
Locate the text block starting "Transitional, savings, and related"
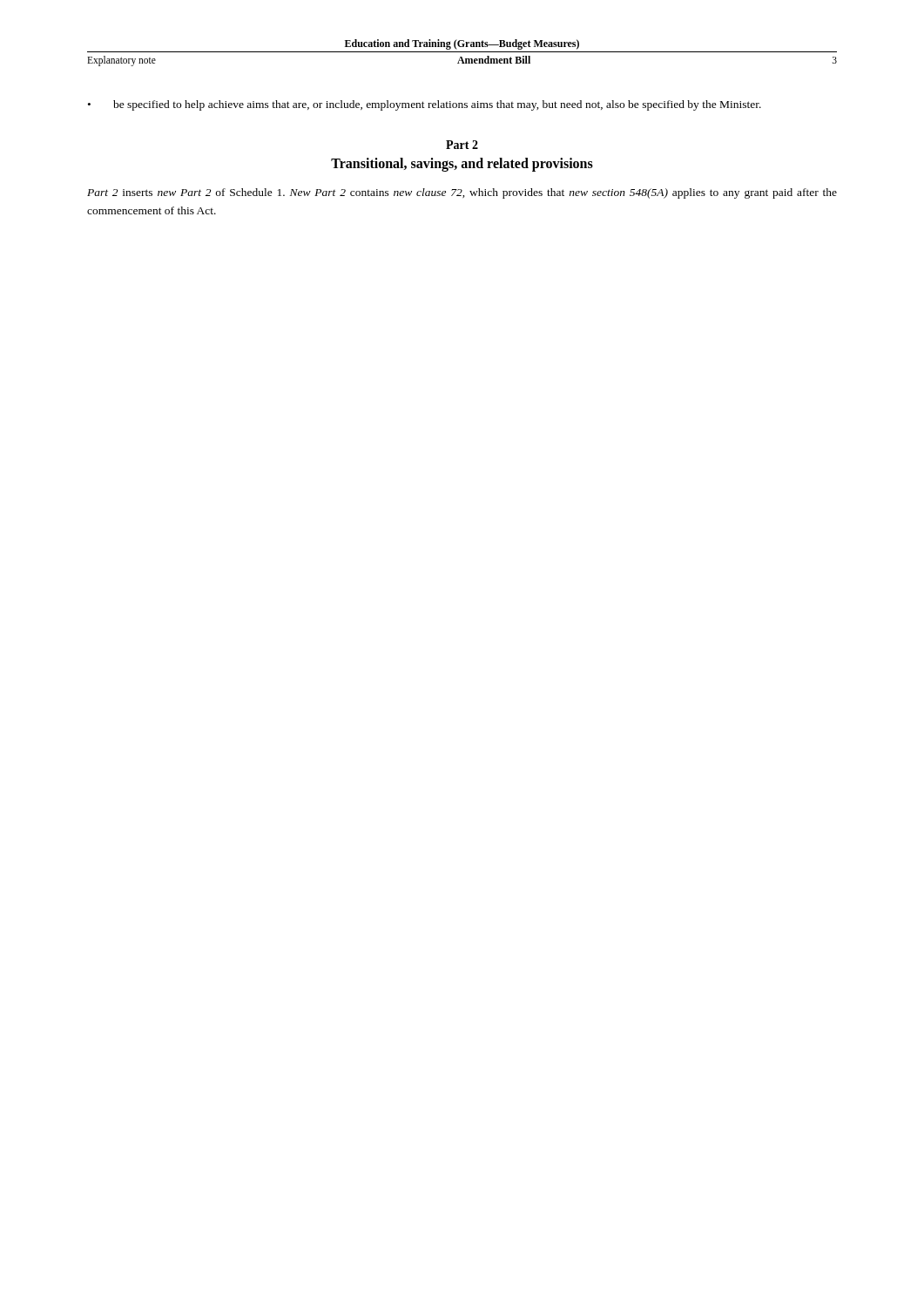coord(462,163)
